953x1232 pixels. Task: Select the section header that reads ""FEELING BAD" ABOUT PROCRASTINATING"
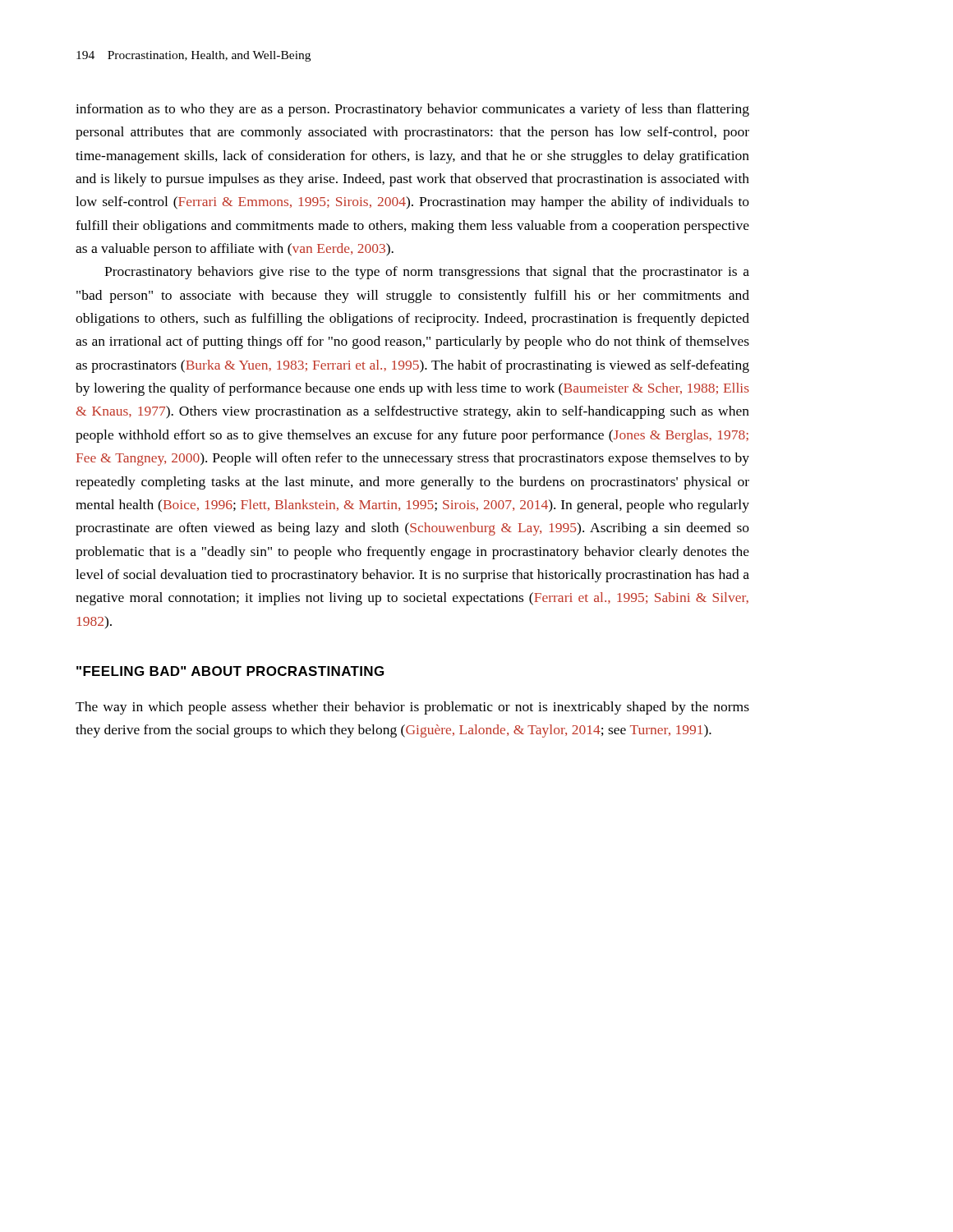click(230, 671)
